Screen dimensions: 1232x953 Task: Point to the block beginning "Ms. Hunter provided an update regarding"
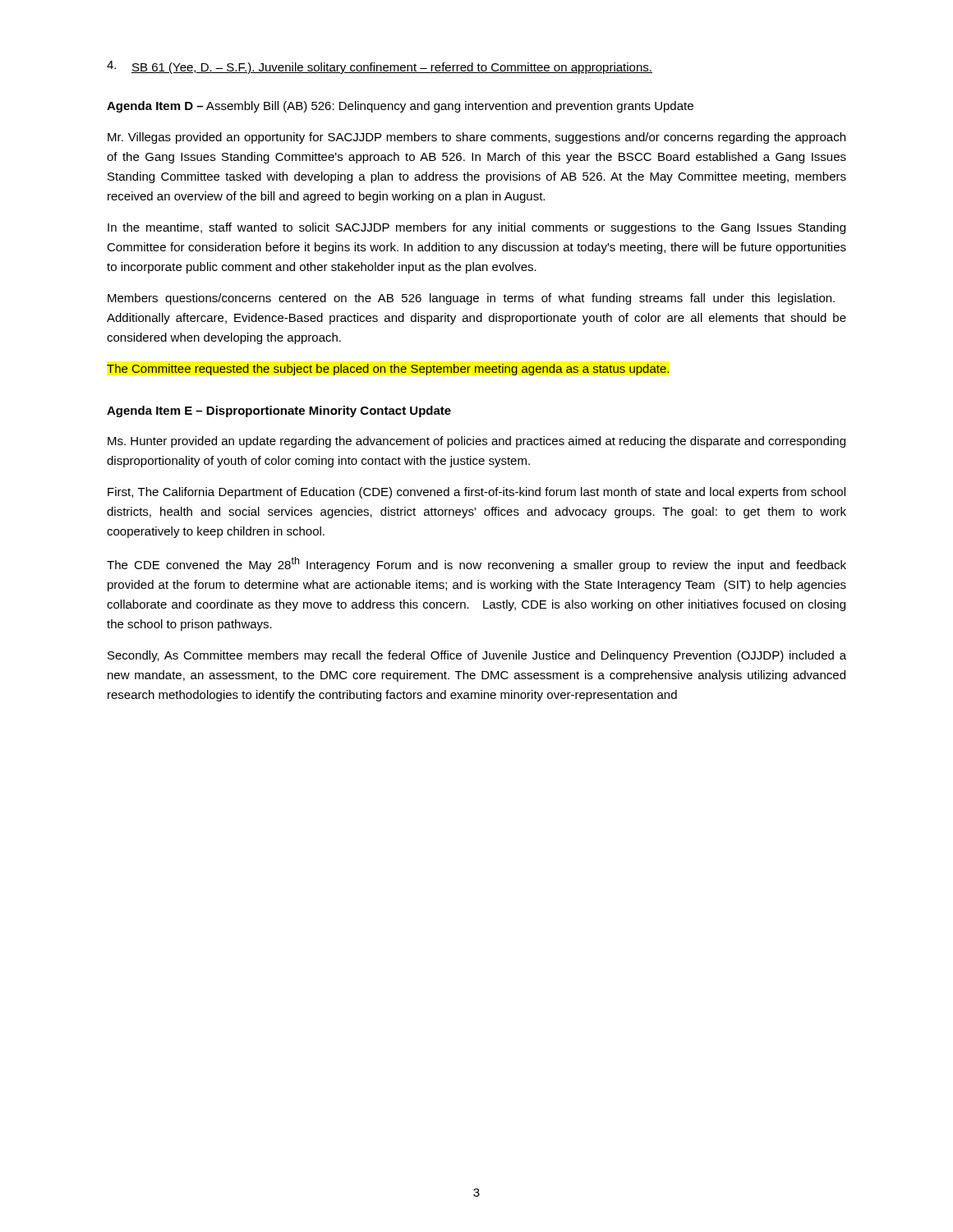point(476,450)
